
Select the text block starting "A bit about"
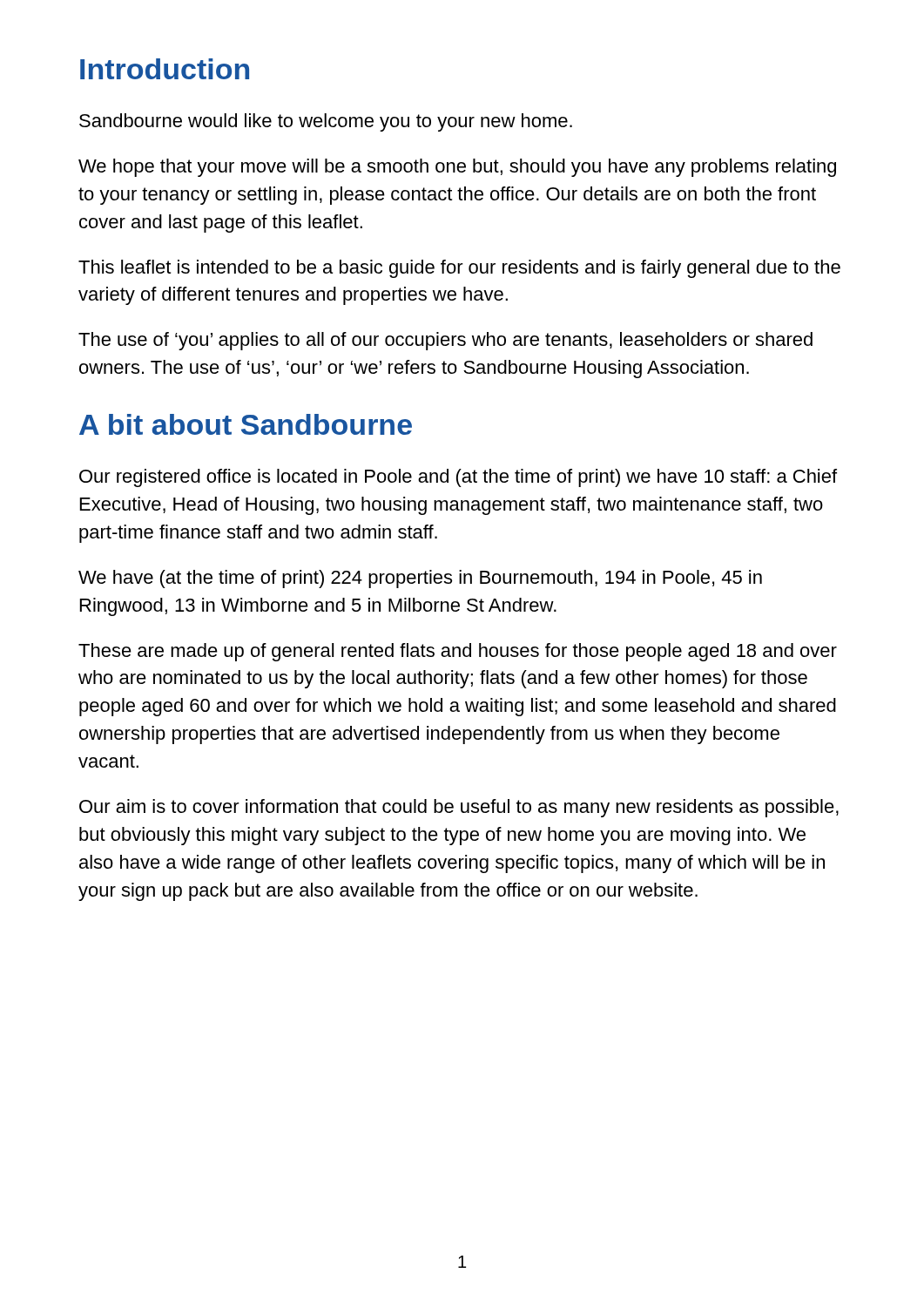(x=246, y=424)
